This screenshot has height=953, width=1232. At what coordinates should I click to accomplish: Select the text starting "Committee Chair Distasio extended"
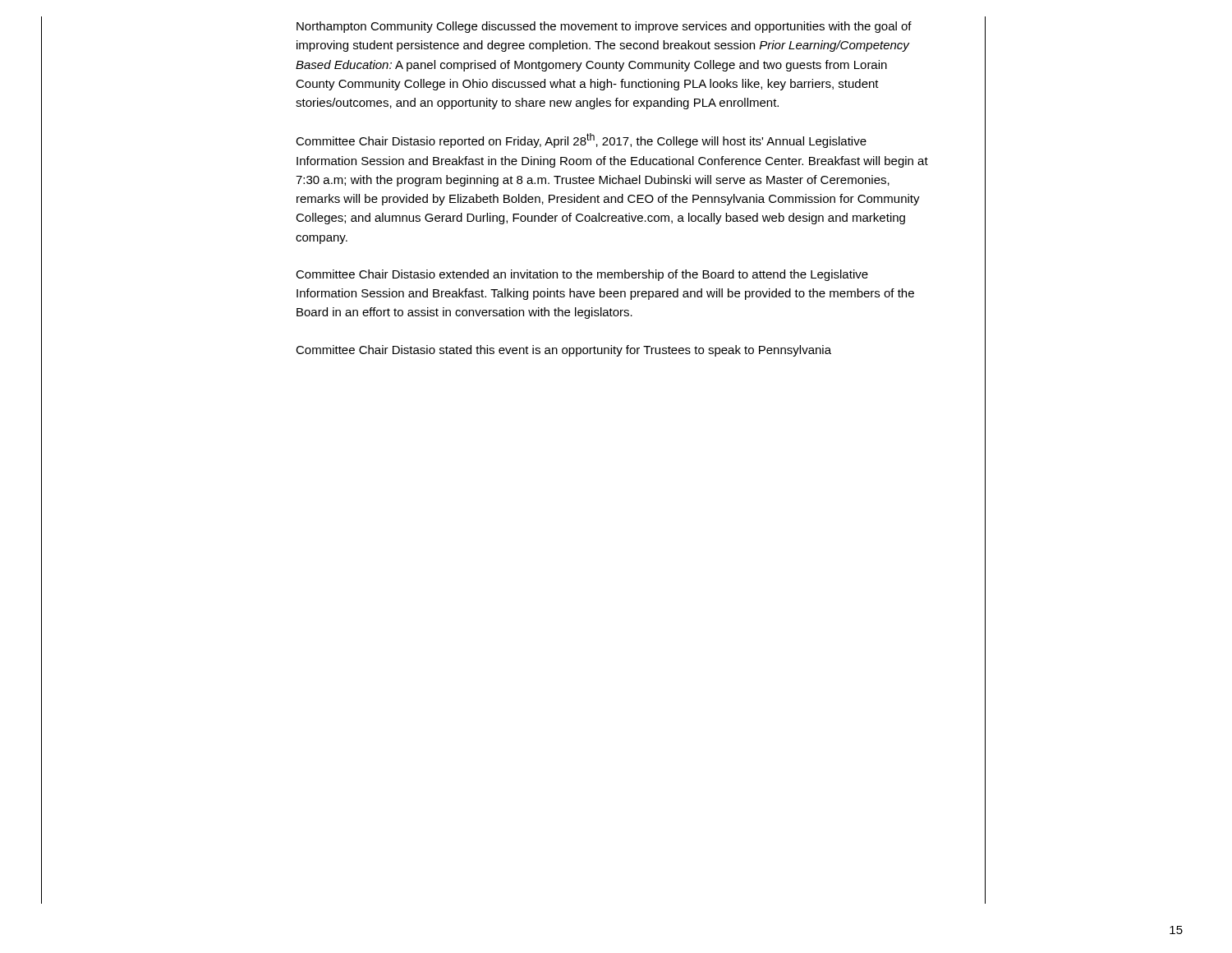coord(605,293)
